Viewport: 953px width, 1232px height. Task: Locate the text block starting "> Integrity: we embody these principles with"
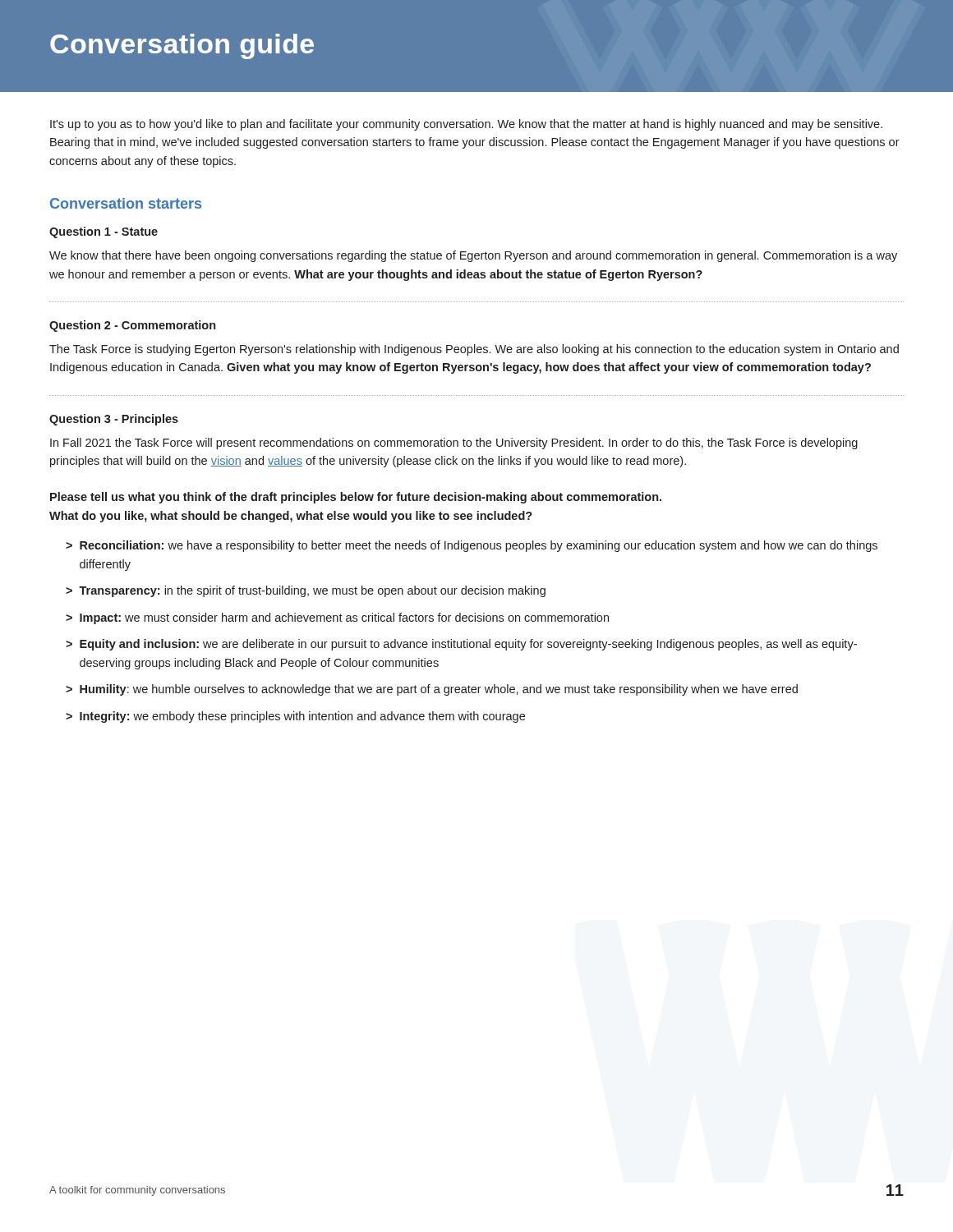tap(296, 716)
